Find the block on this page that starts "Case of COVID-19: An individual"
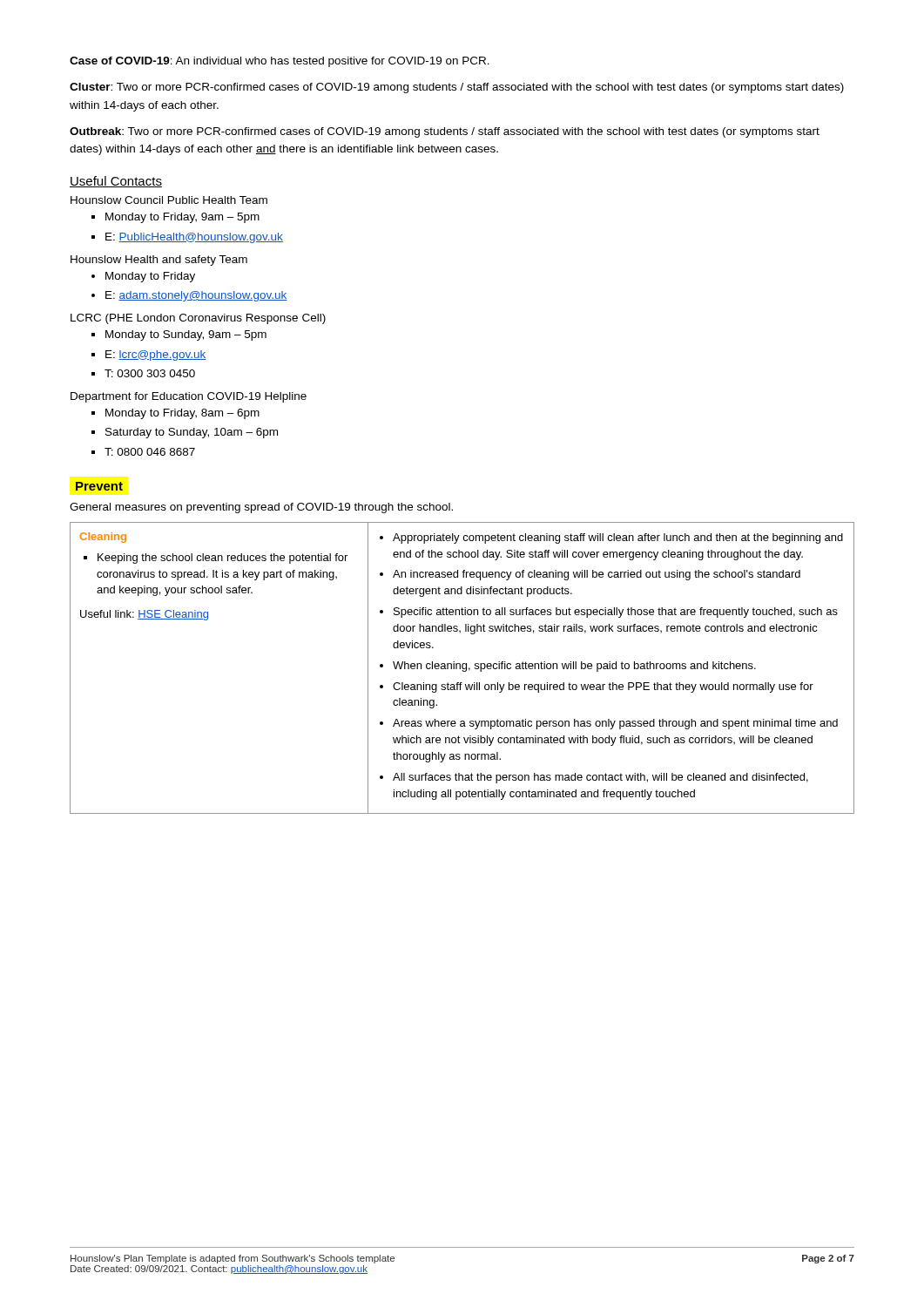 pos(280,61)
